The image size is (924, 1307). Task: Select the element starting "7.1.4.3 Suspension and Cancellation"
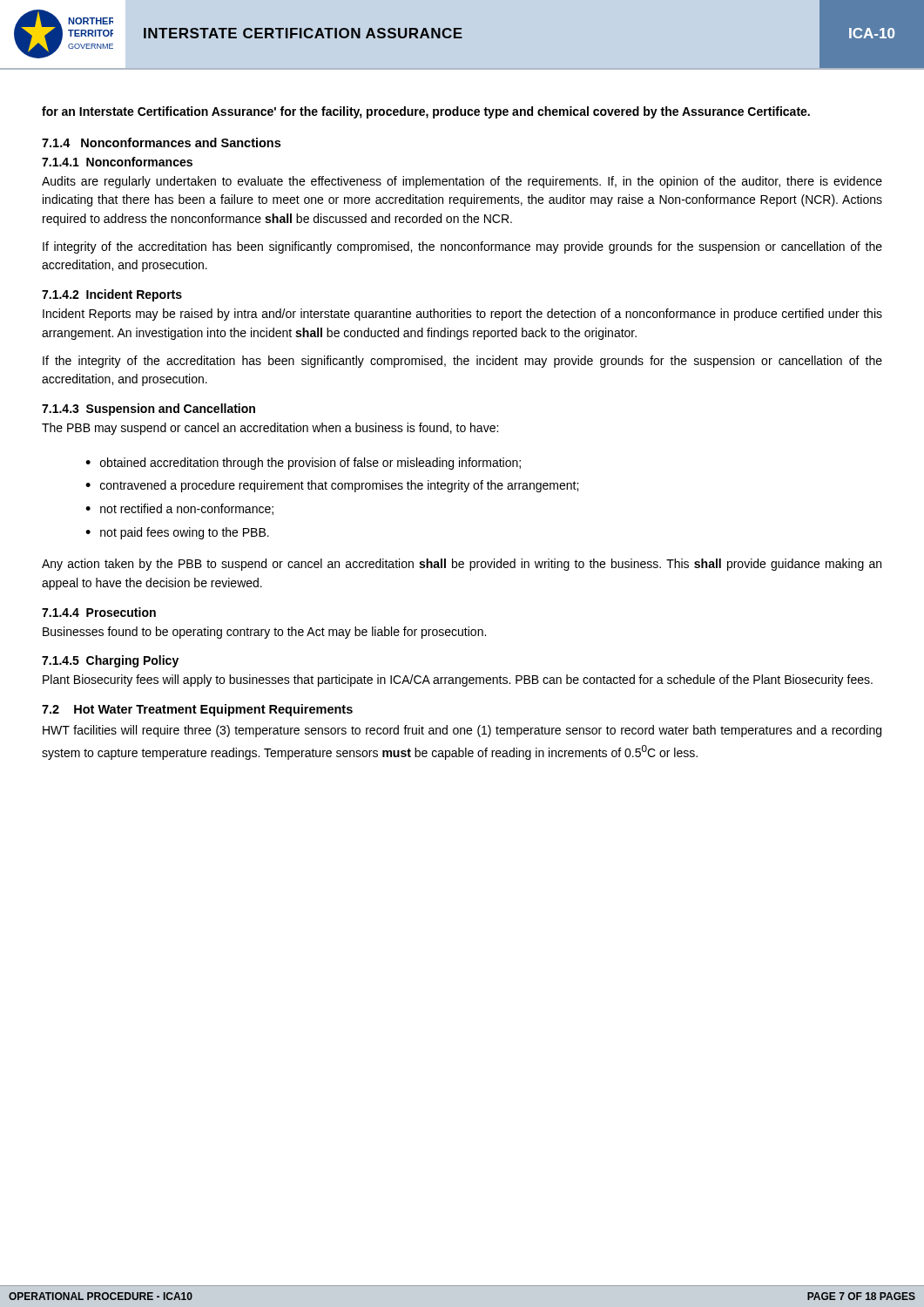pos(149,409)
